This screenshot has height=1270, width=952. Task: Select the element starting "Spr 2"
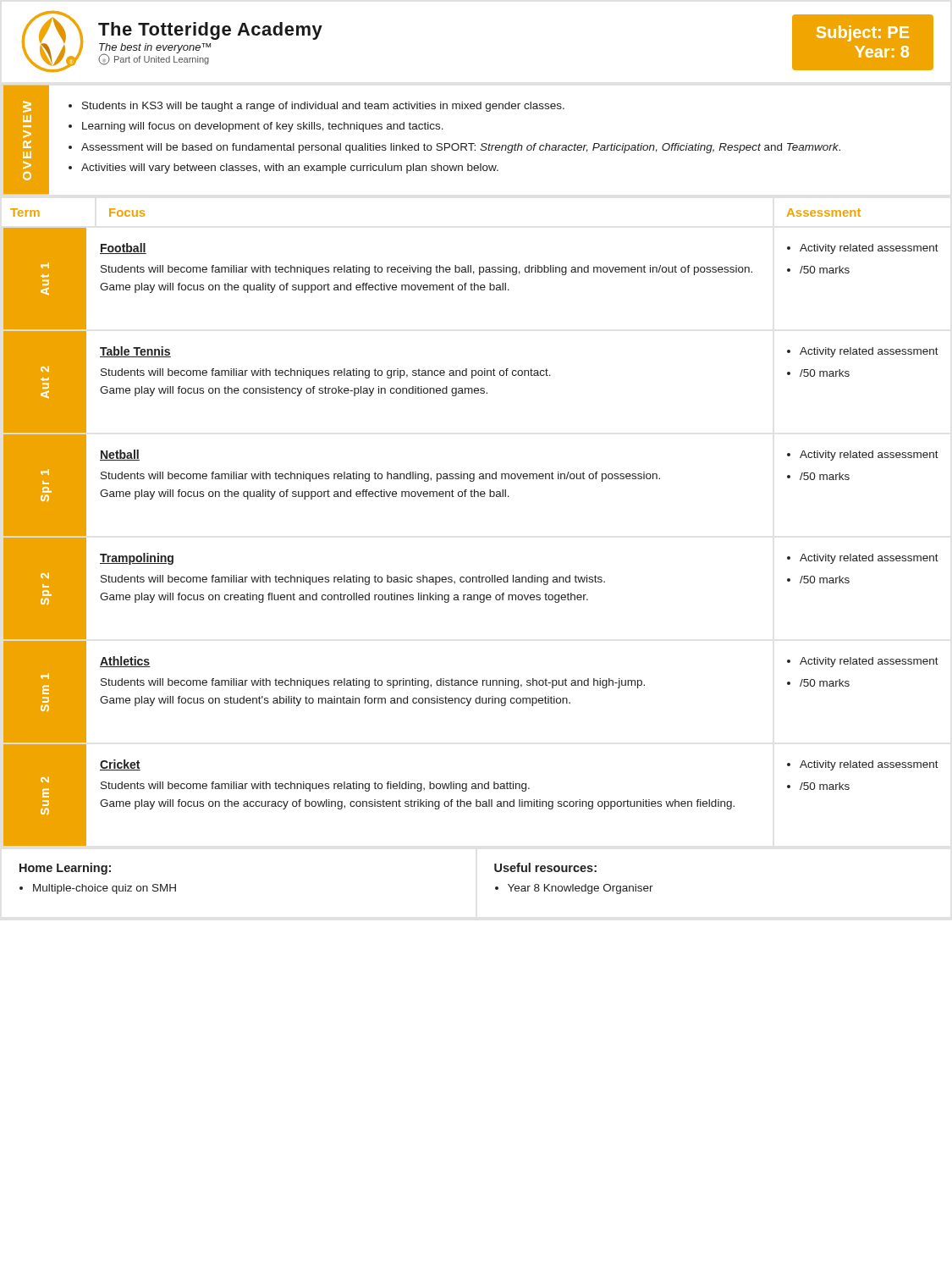coord(45,588)
